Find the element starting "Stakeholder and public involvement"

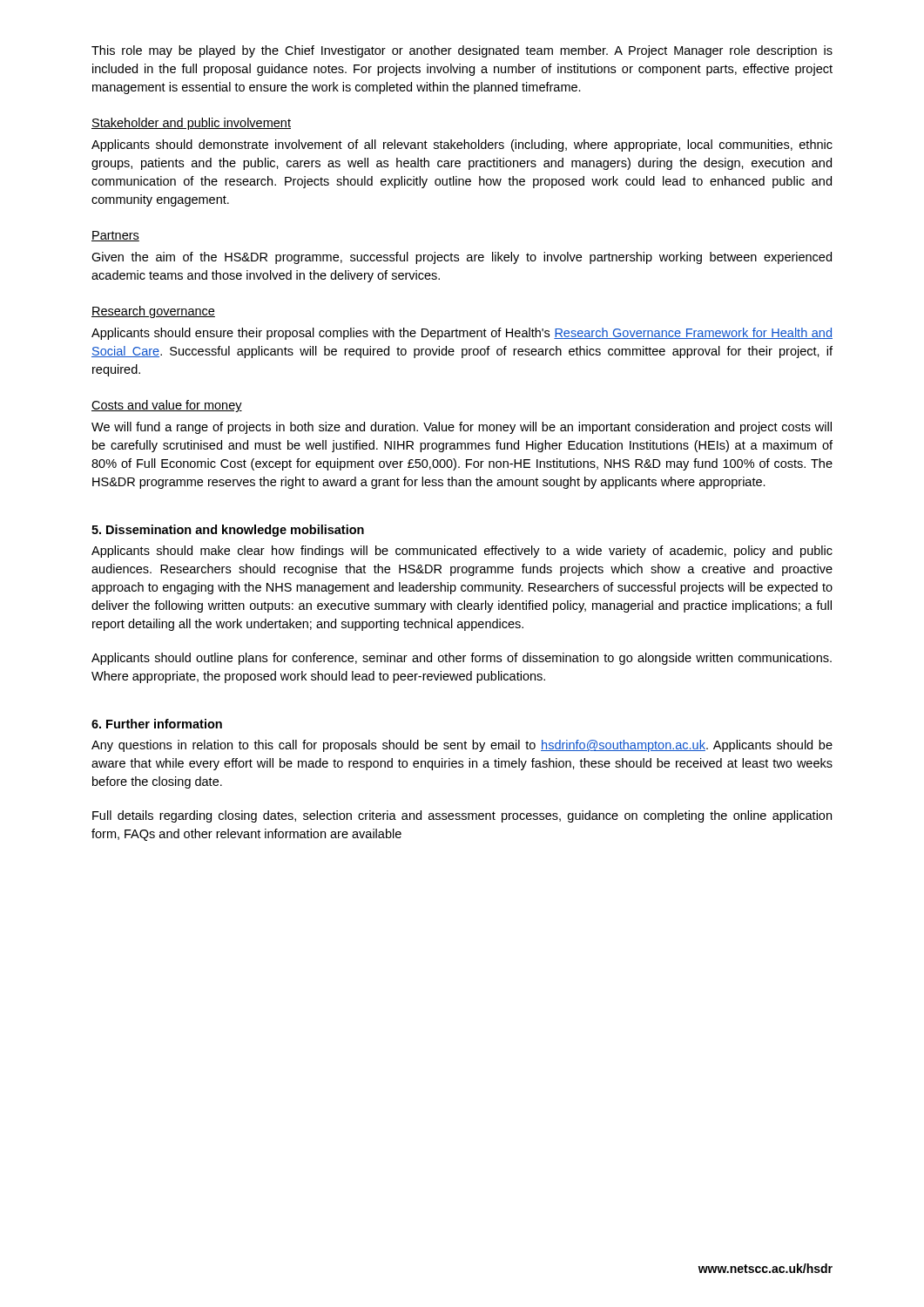[191, 123]
